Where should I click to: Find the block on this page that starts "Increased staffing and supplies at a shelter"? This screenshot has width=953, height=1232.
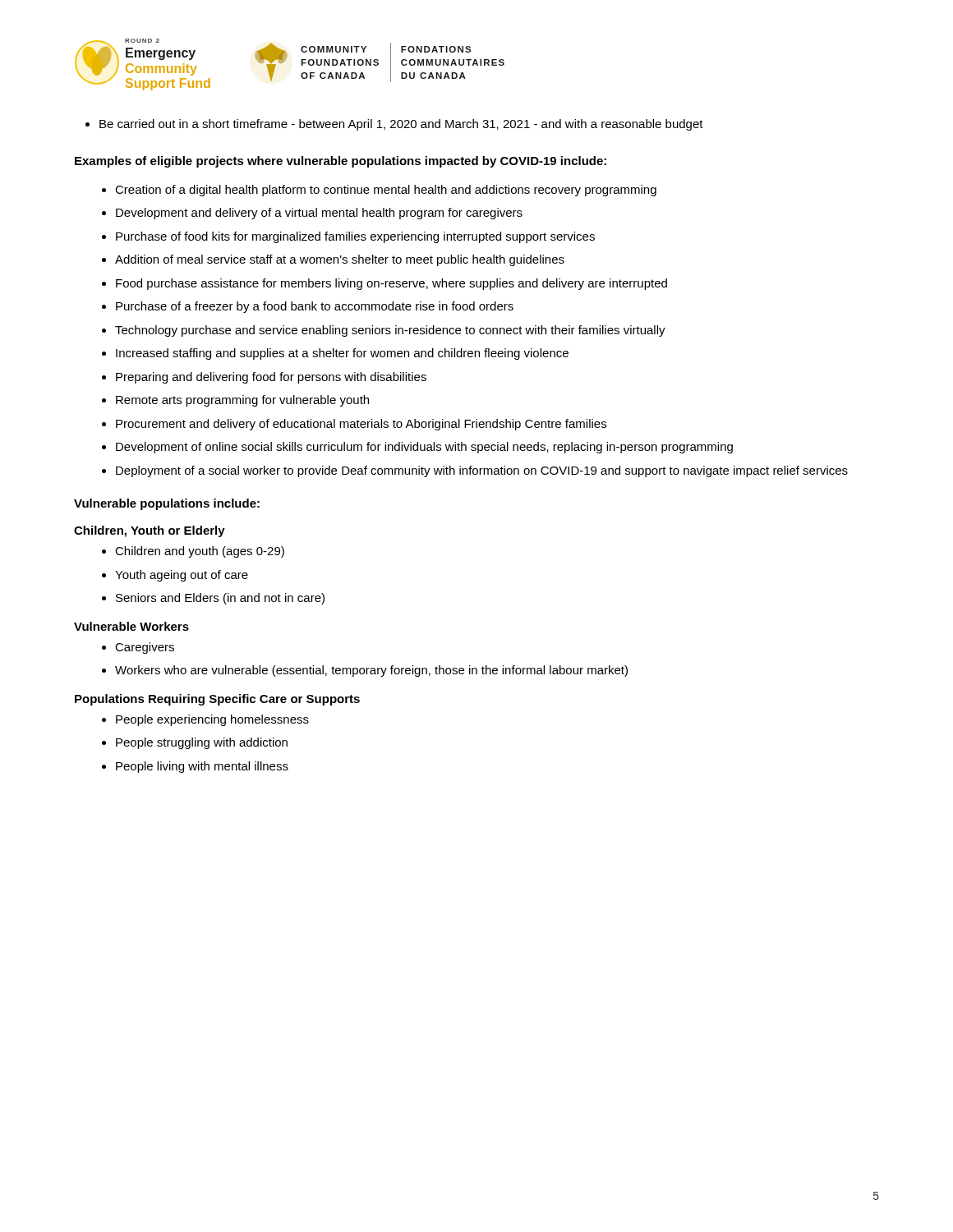point(497,353)
